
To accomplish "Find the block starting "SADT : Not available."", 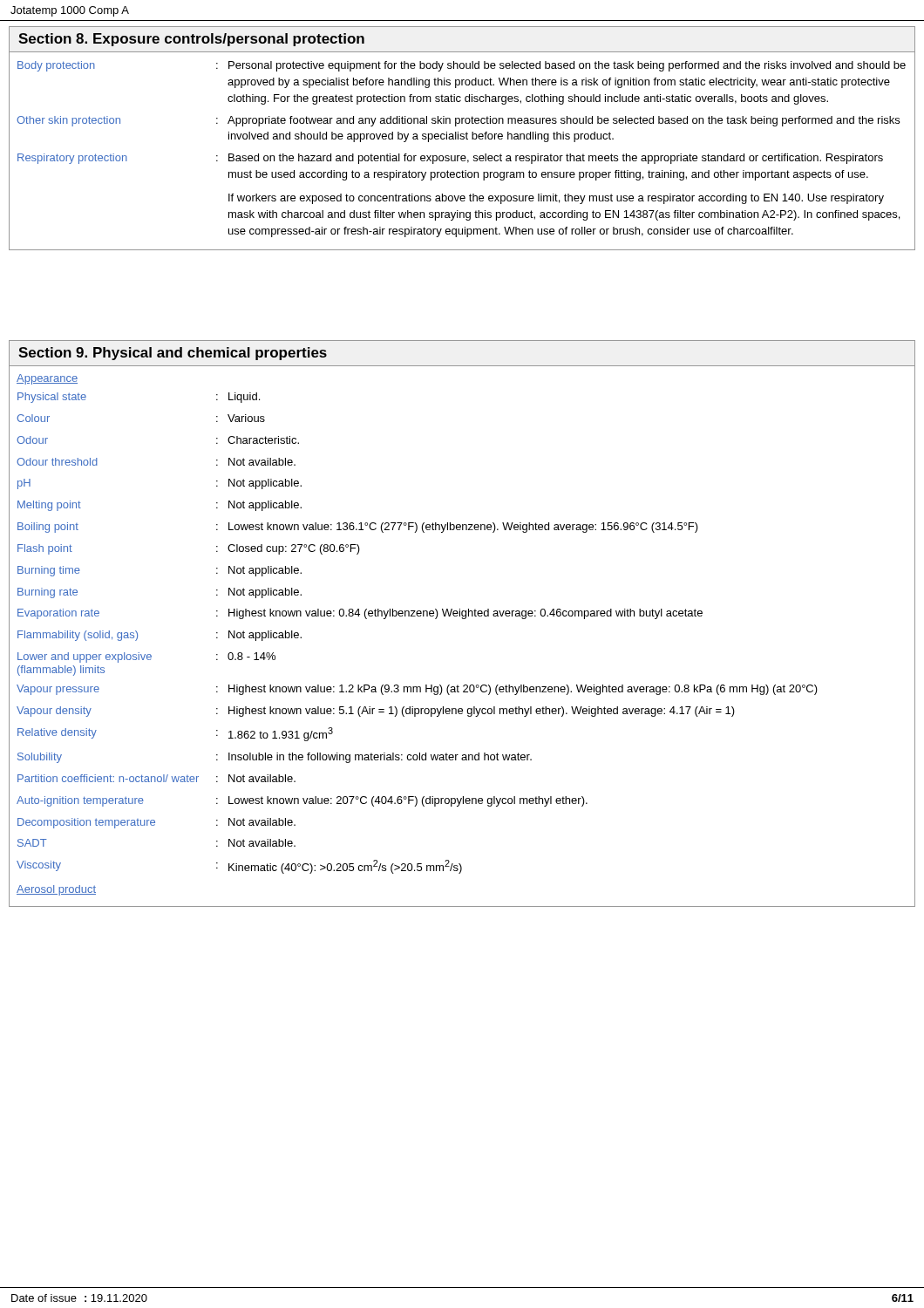I will (x=34, y=843).
